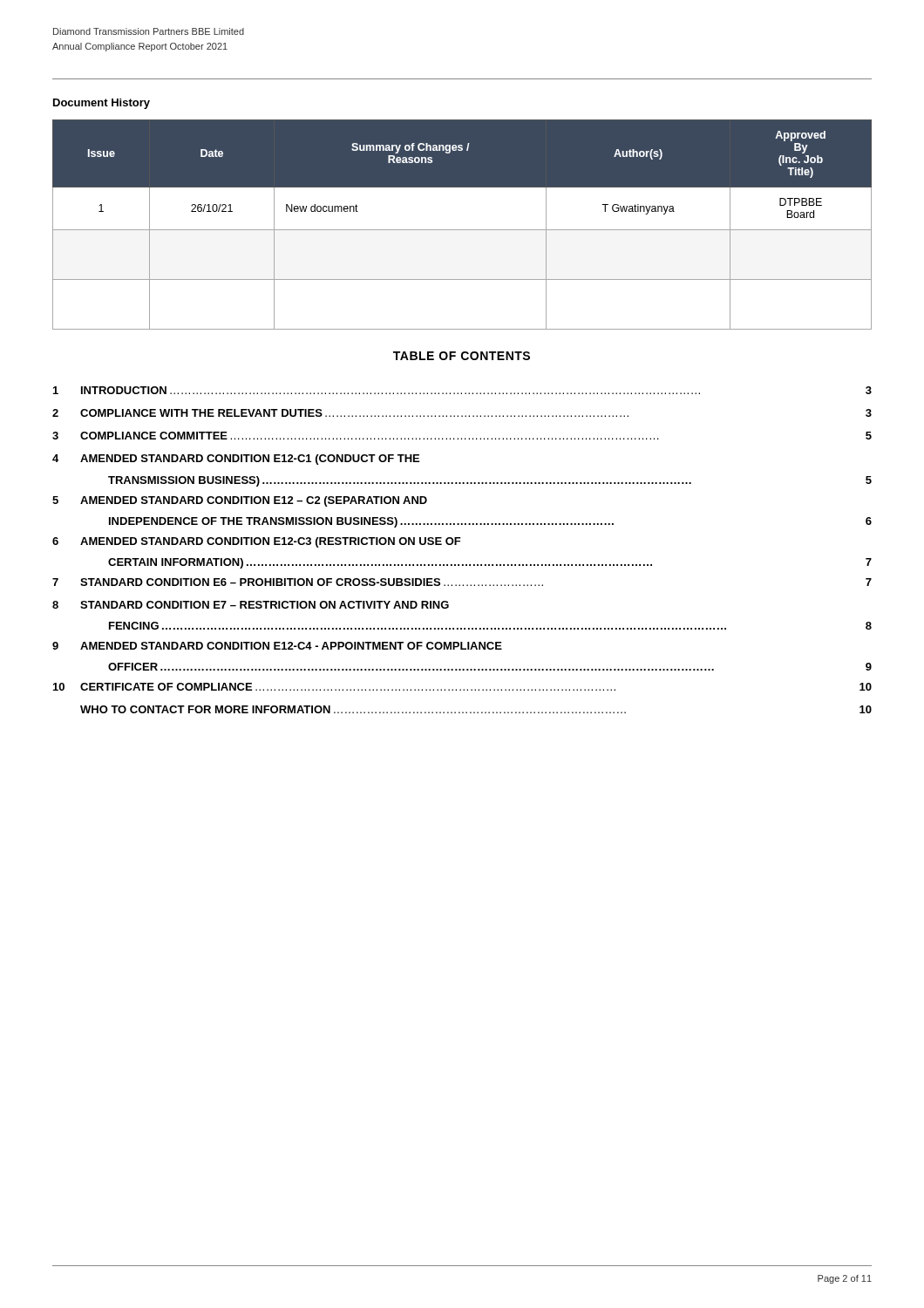This screenshot has height=1308, width=924.
Task: Find the block on this page that starts "9 AMENDED STANDARD CONDITION E12-C4 - APPOINTMENT"
Action: click(x=462, y=646)
